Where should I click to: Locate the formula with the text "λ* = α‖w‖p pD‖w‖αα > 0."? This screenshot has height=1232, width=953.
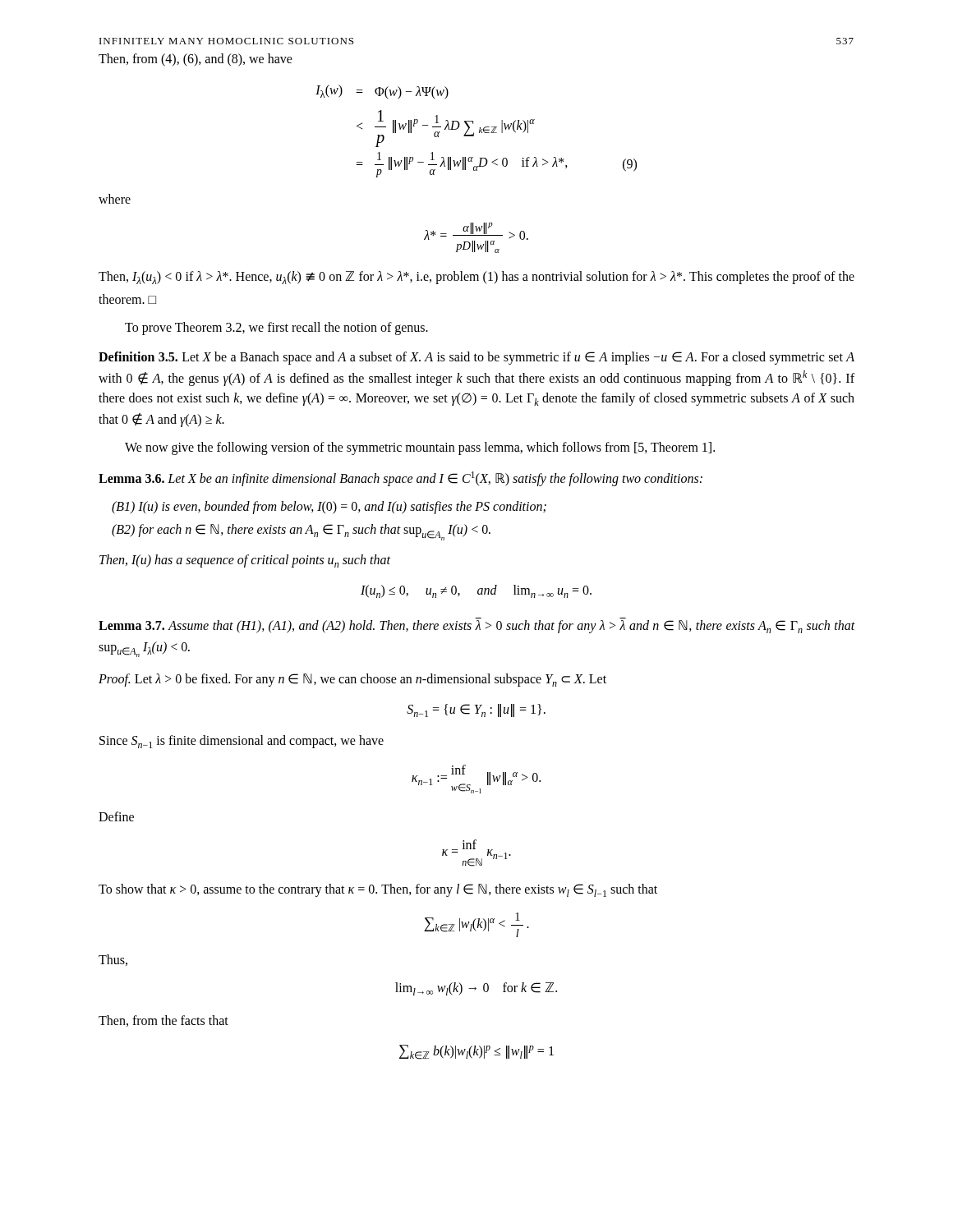point(476,237)
